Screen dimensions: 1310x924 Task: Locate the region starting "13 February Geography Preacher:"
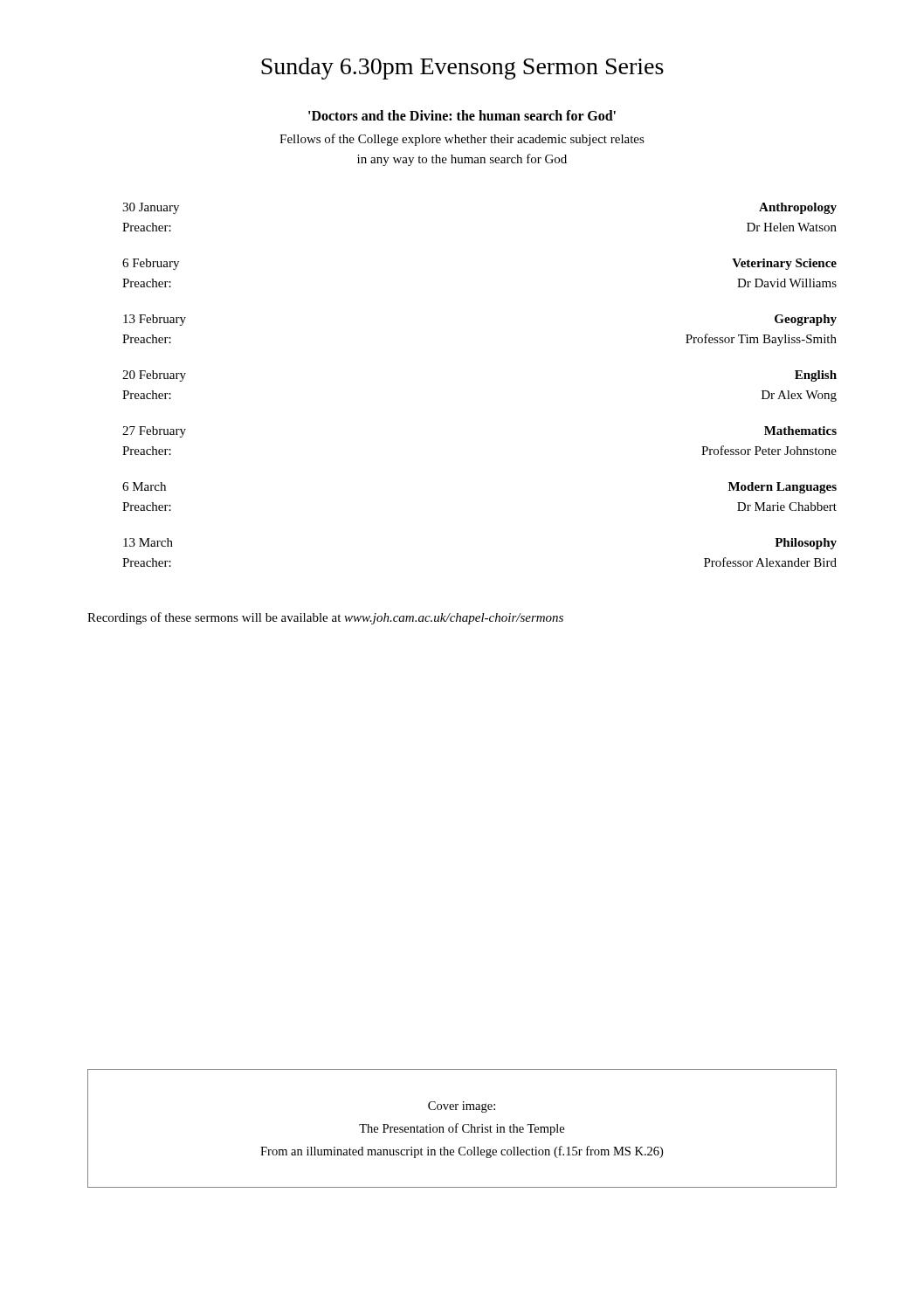[x=153, y=320]
